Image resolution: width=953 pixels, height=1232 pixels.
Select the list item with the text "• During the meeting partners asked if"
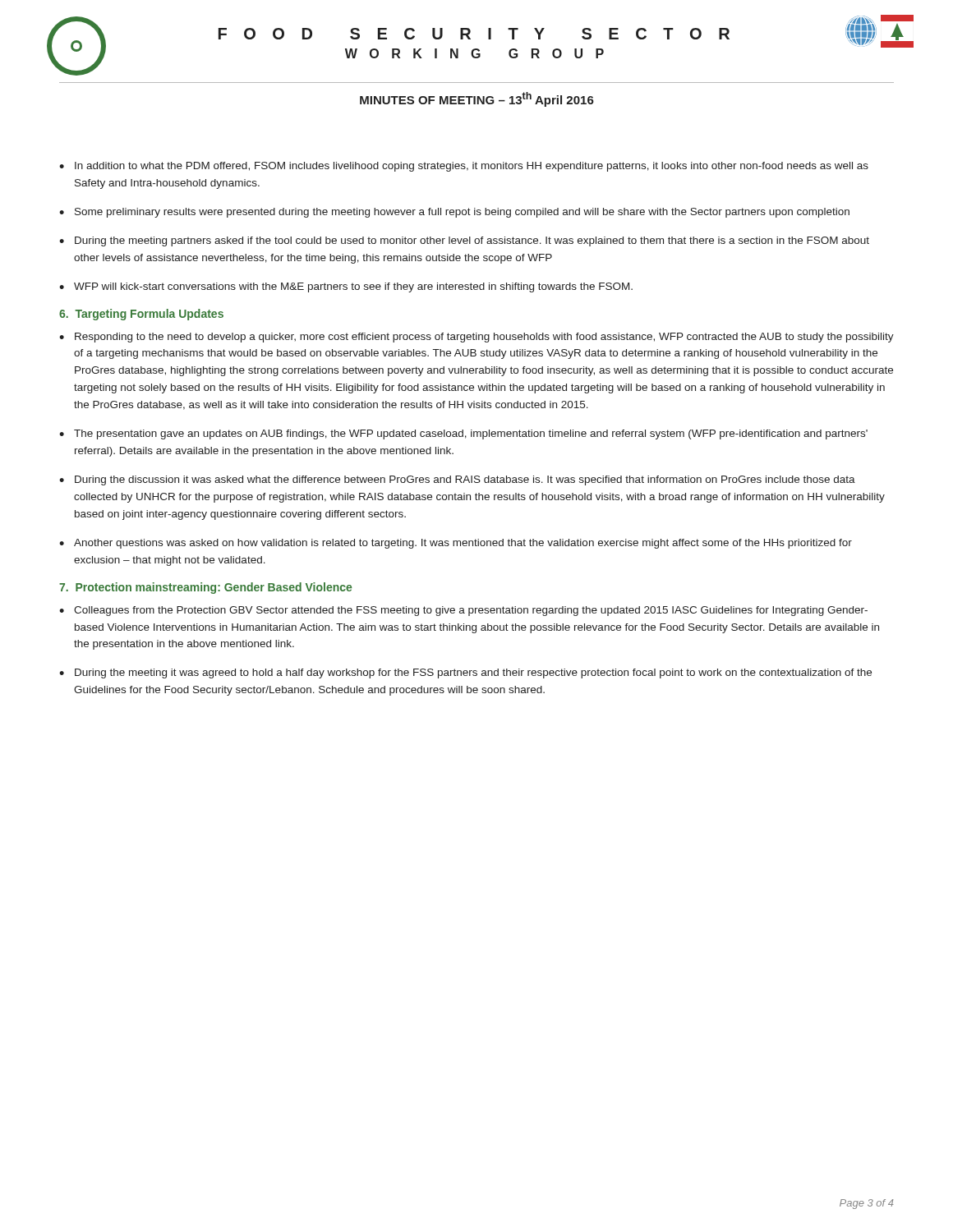[x=476, y=249]
